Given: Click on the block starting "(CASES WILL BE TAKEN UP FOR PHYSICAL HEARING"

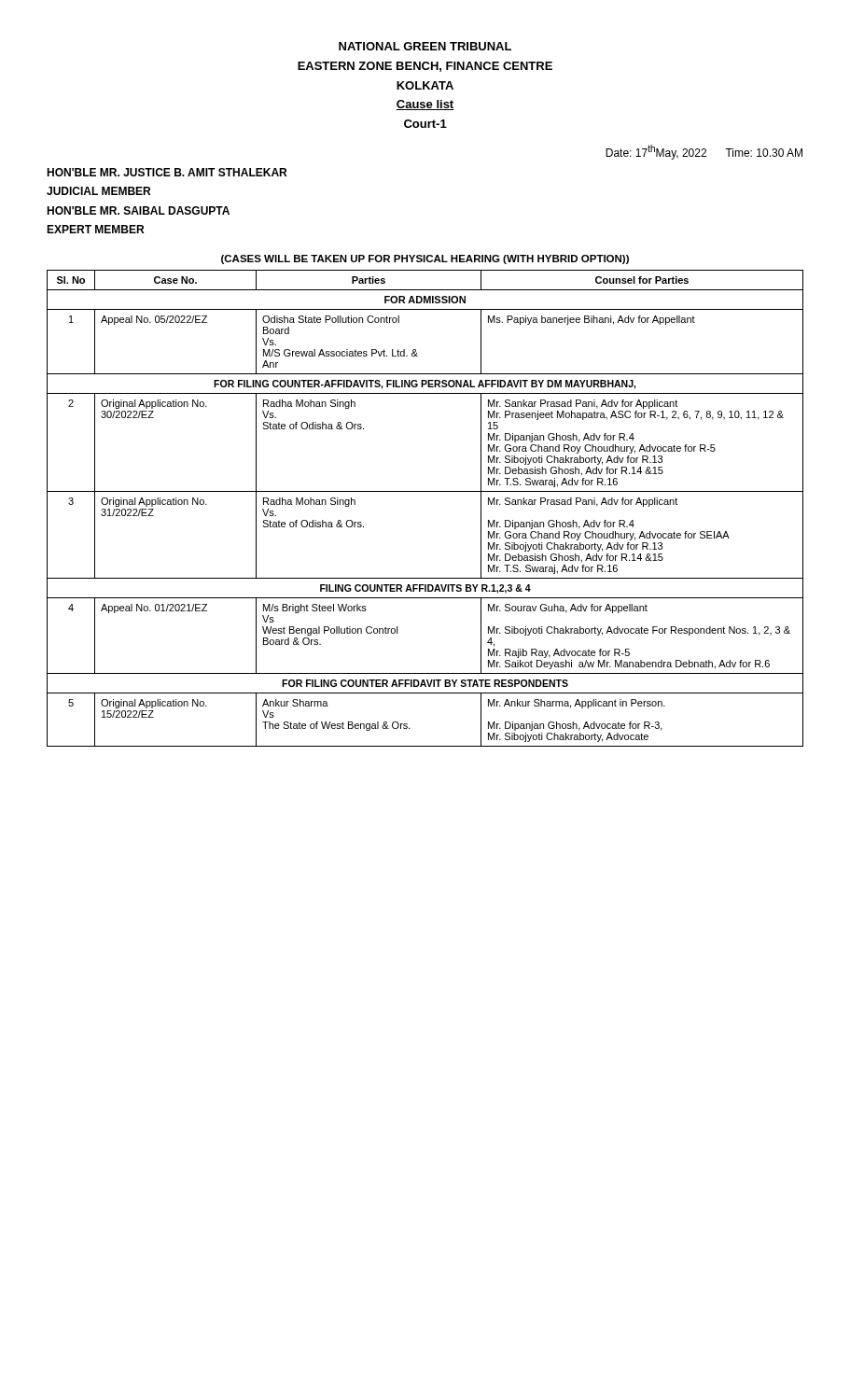Looking at the screenshot, I should click(425, 258).
